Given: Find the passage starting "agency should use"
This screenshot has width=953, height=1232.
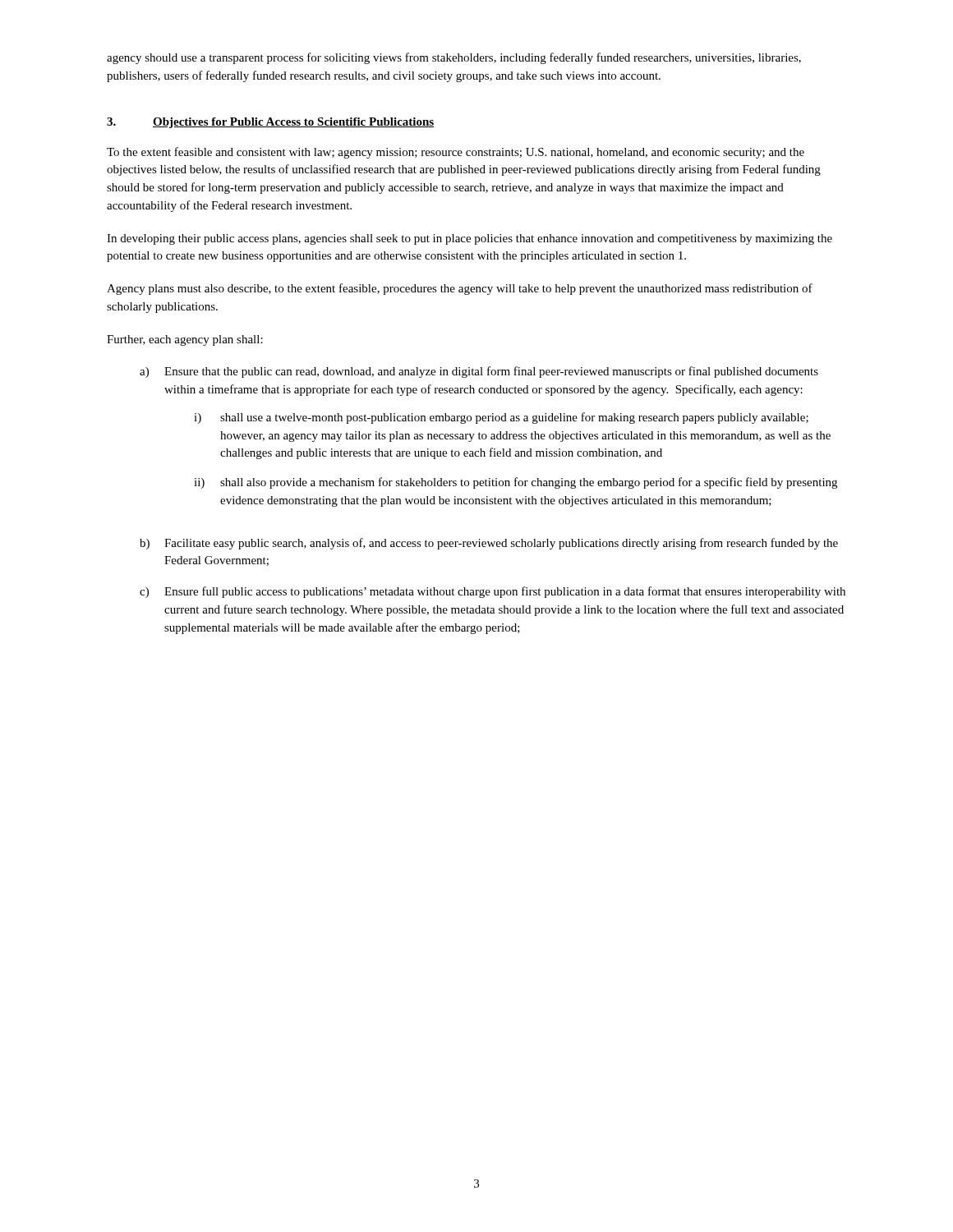Looking at the screenshot, I should [454, 66].
